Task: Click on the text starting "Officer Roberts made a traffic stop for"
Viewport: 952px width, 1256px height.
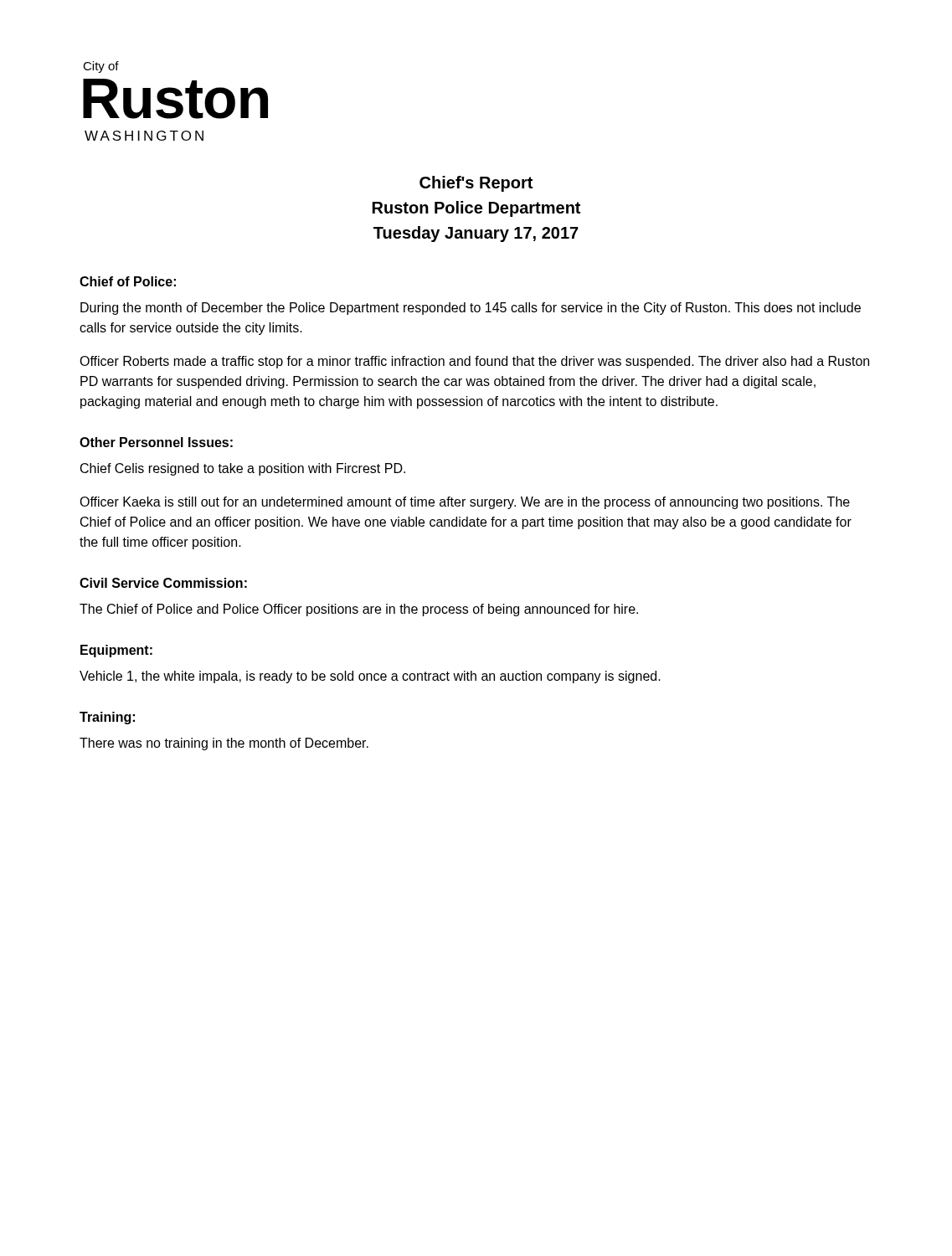Action: [x=475, y=381]
